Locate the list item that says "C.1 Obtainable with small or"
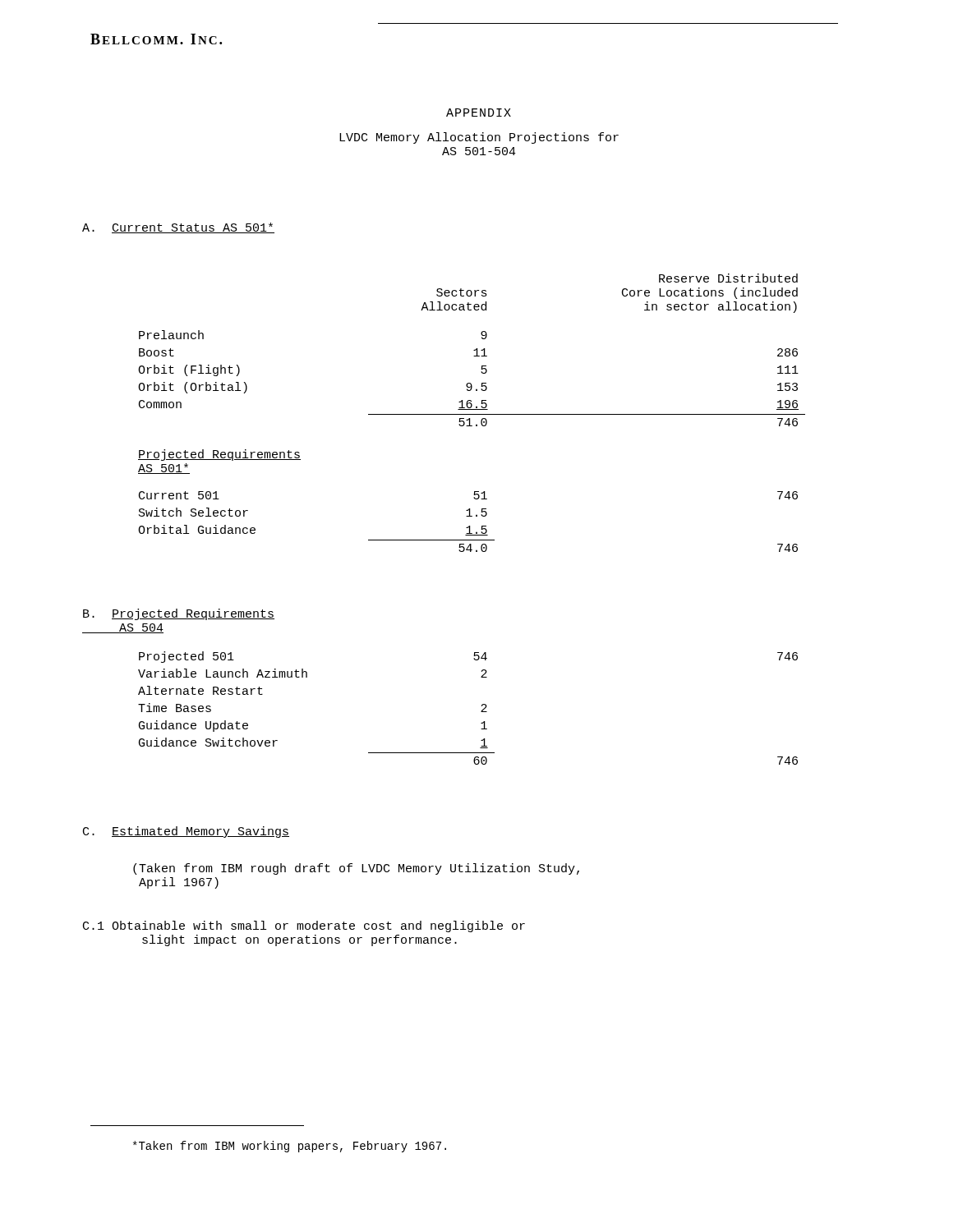This screenshot has height=1232, width=958. click(x=304, y=934)
